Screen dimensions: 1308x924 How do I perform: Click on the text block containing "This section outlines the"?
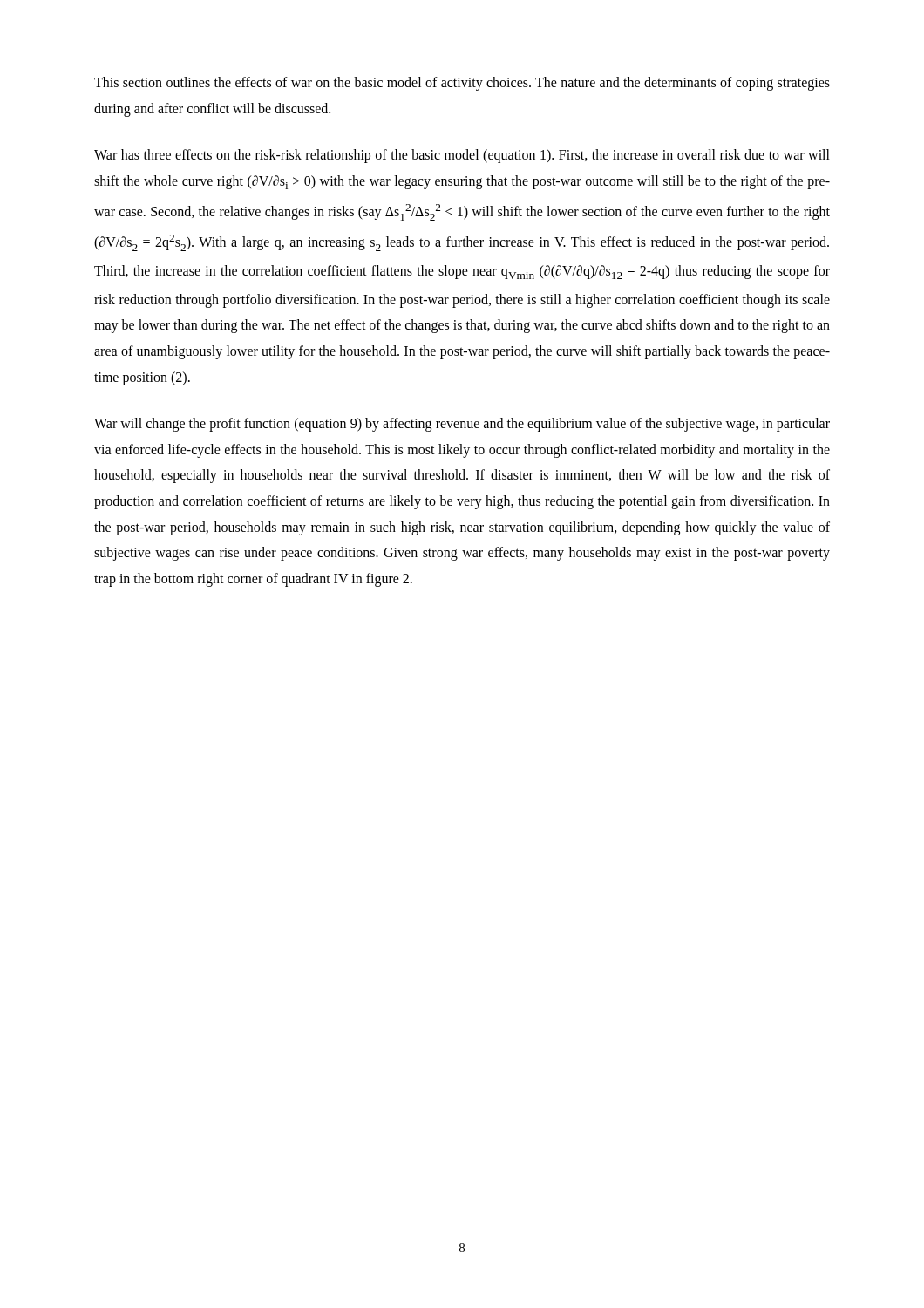point(462,95)
